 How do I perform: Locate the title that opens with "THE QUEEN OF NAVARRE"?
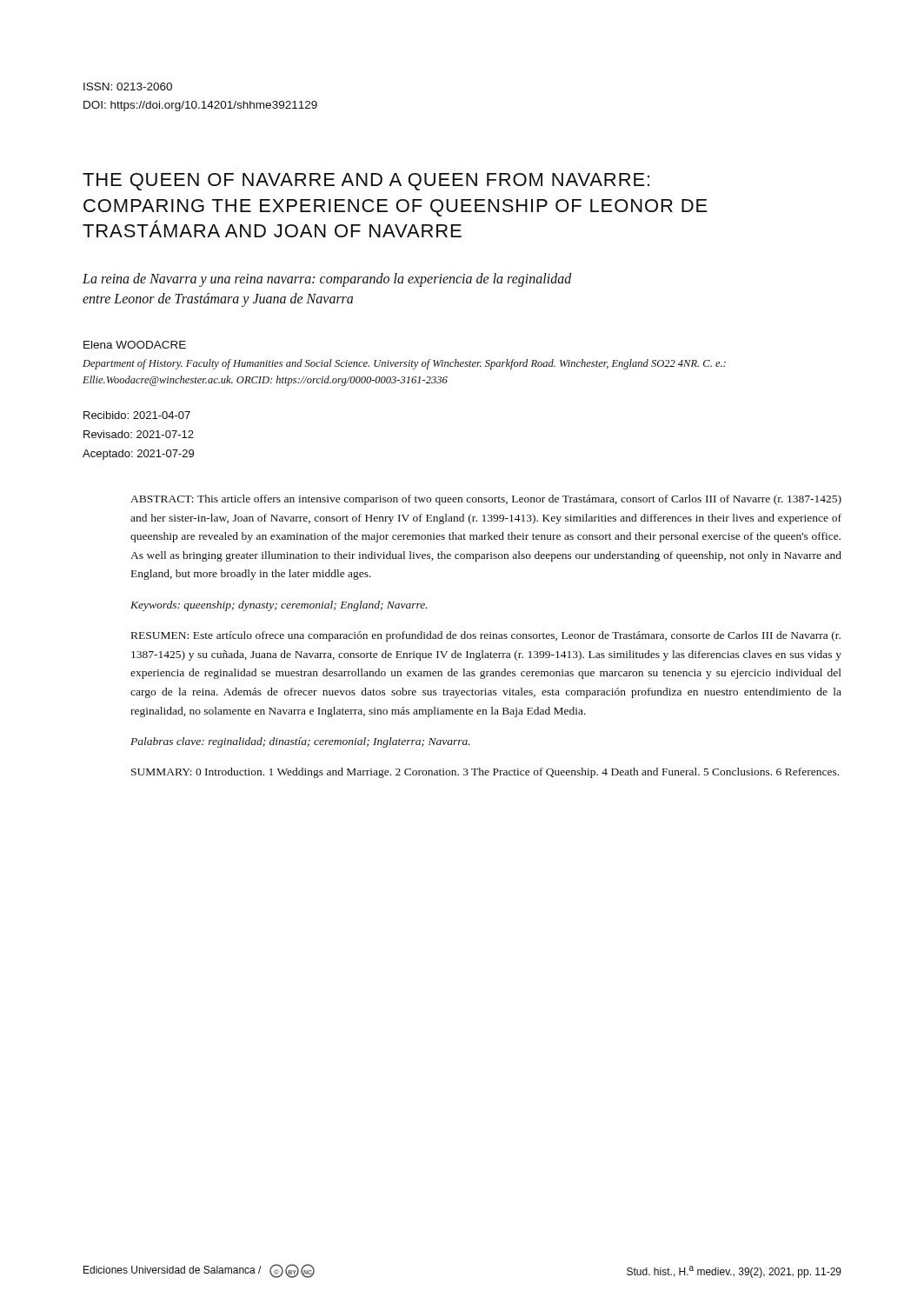396,205
